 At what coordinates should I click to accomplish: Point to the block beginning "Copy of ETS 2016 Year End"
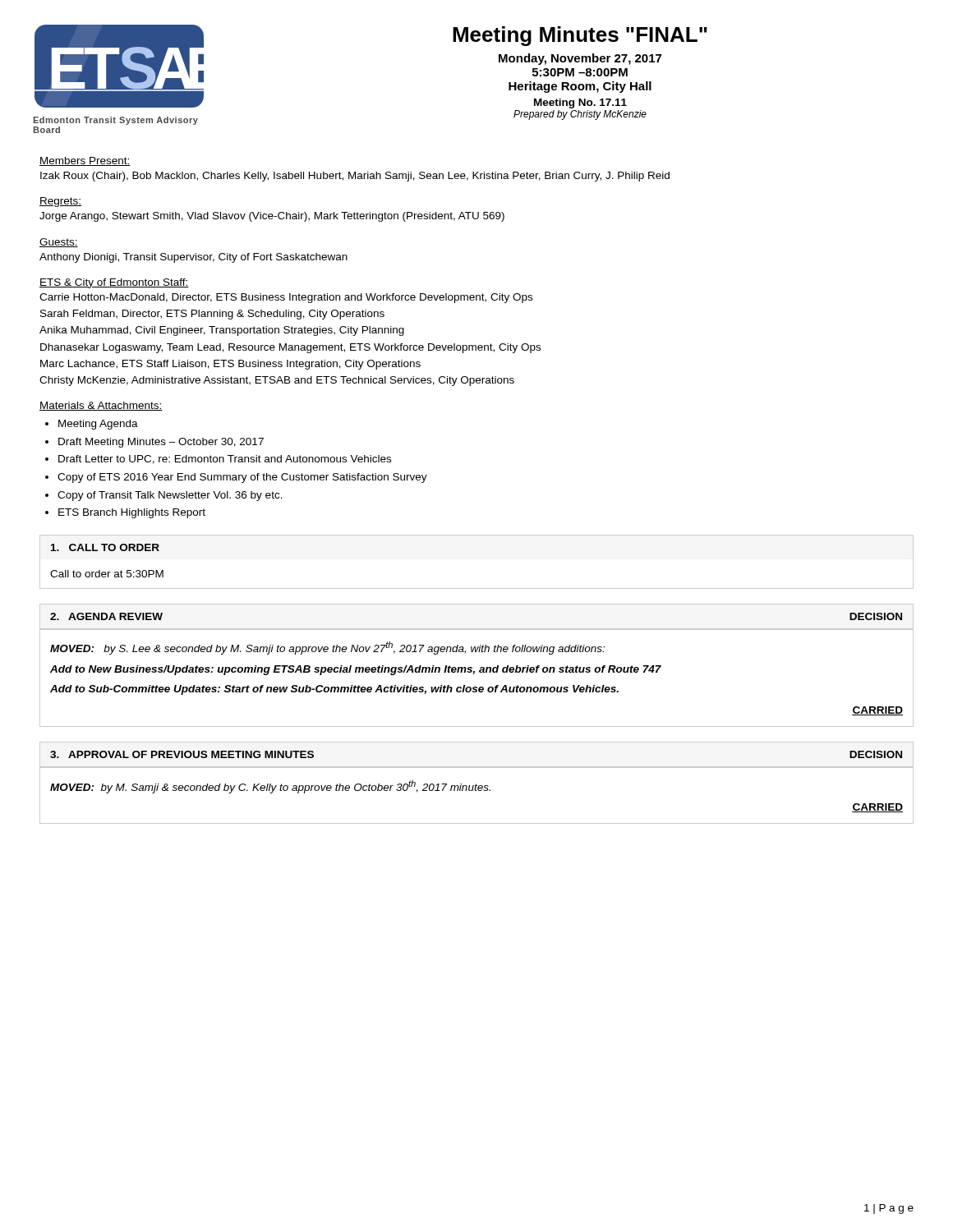pos(242,477)
